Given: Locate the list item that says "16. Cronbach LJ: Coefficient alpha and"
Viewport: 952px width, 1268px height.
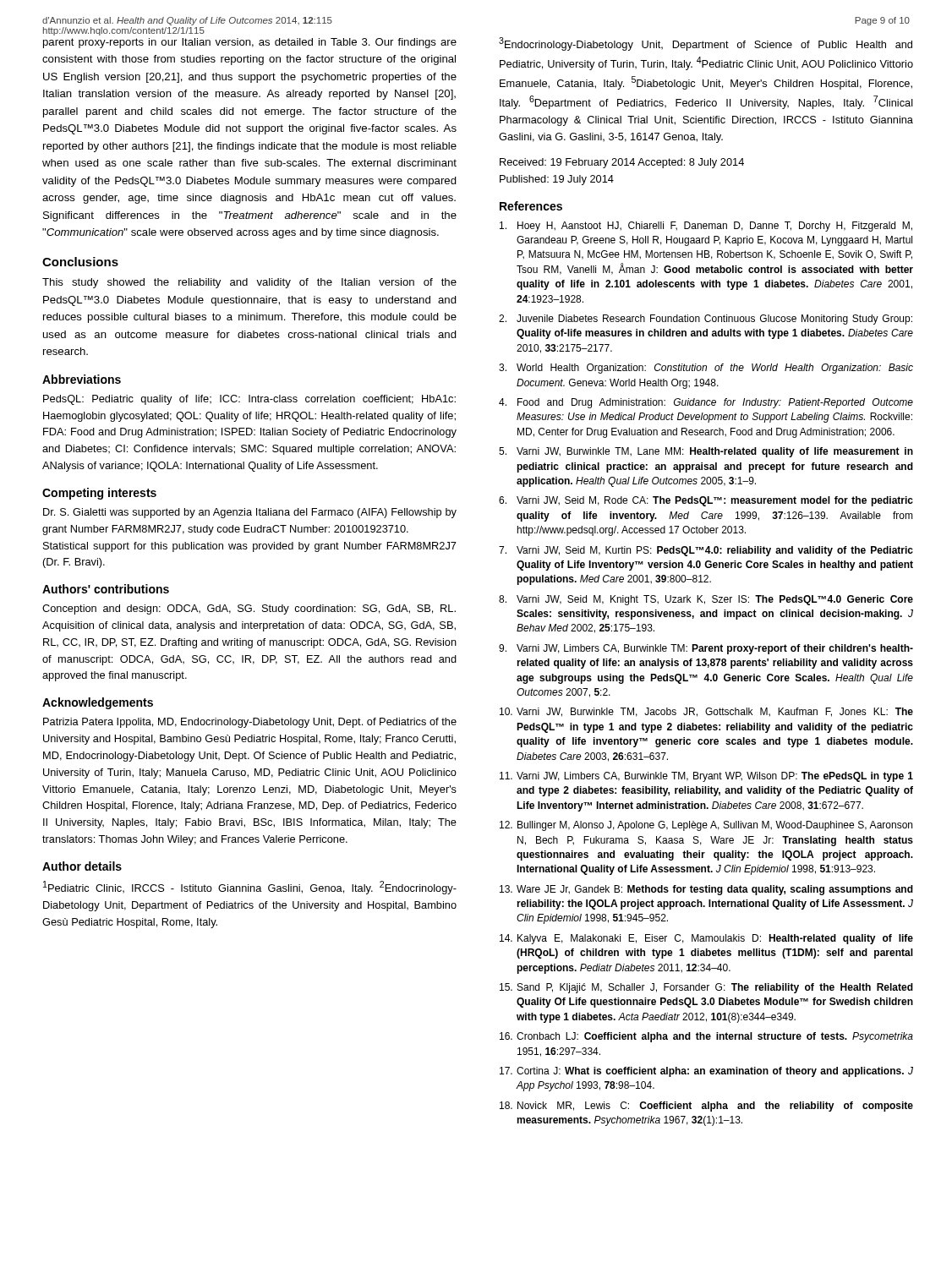Looking at the screenshot, I should tap(706, 1044).
